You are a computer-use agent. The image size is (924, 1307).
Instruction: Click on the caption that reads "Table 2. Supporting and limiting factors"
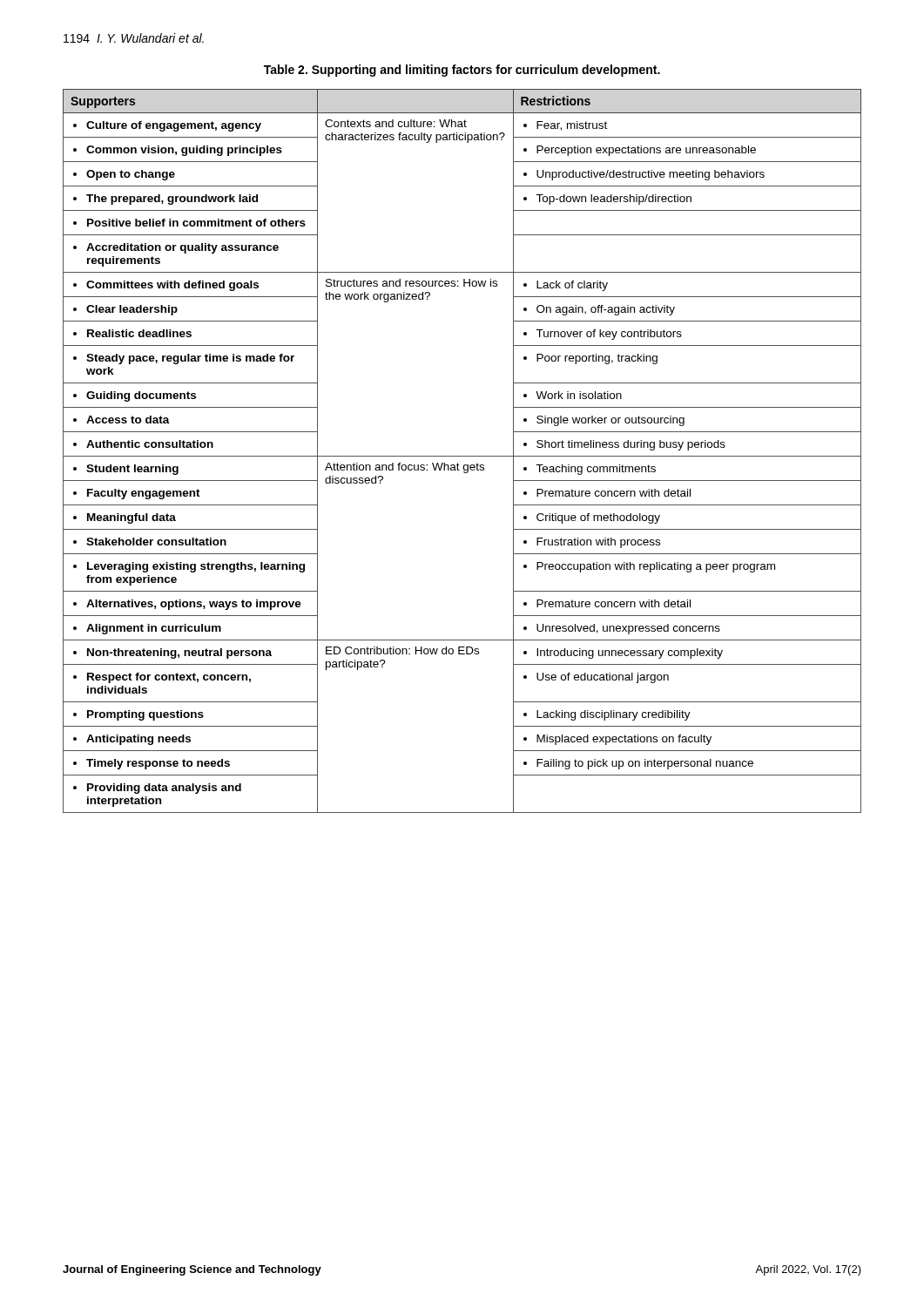pos(462,70)
